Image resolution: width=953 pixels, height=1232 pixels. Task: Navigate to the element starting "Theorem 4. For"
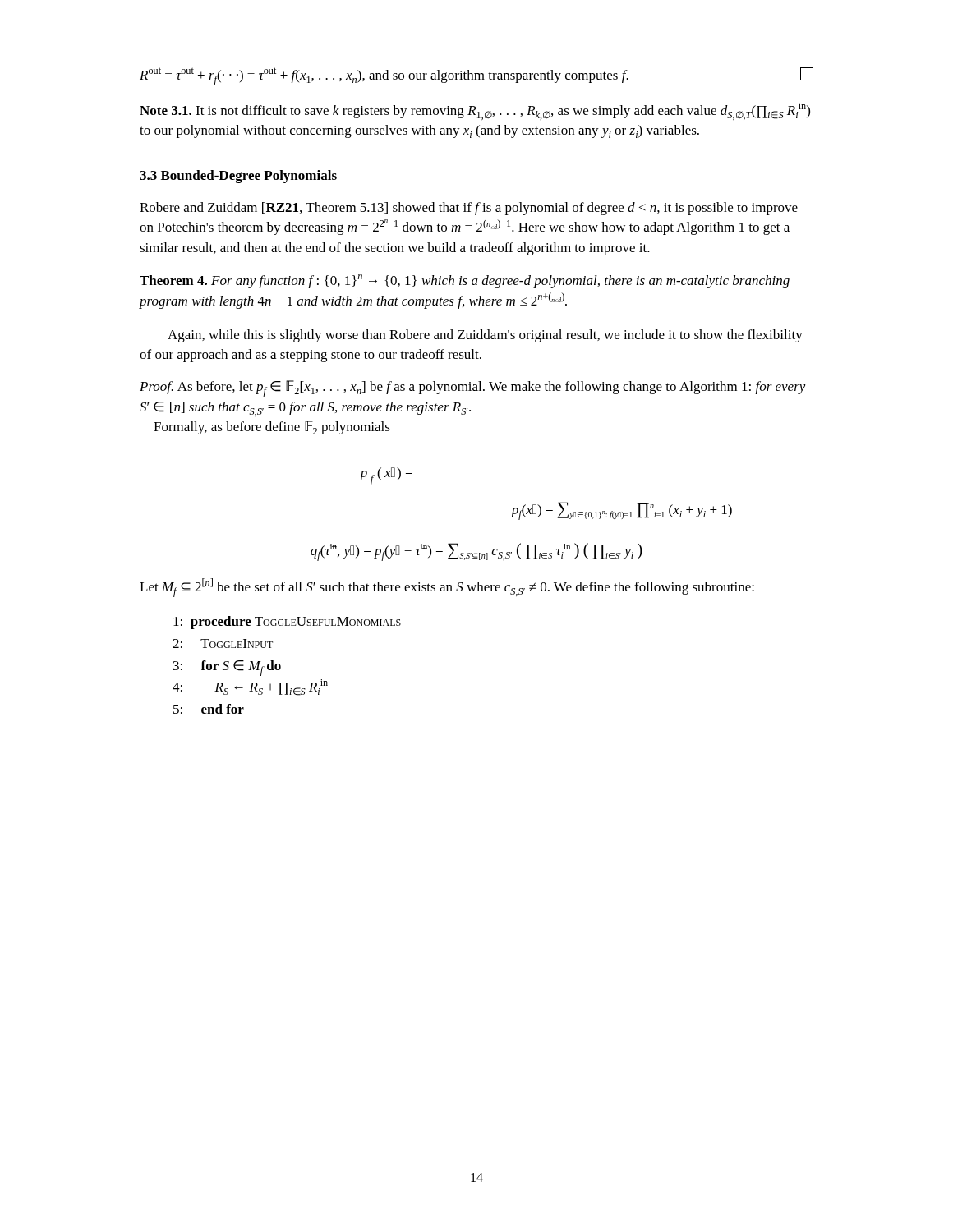pos(465,290)
